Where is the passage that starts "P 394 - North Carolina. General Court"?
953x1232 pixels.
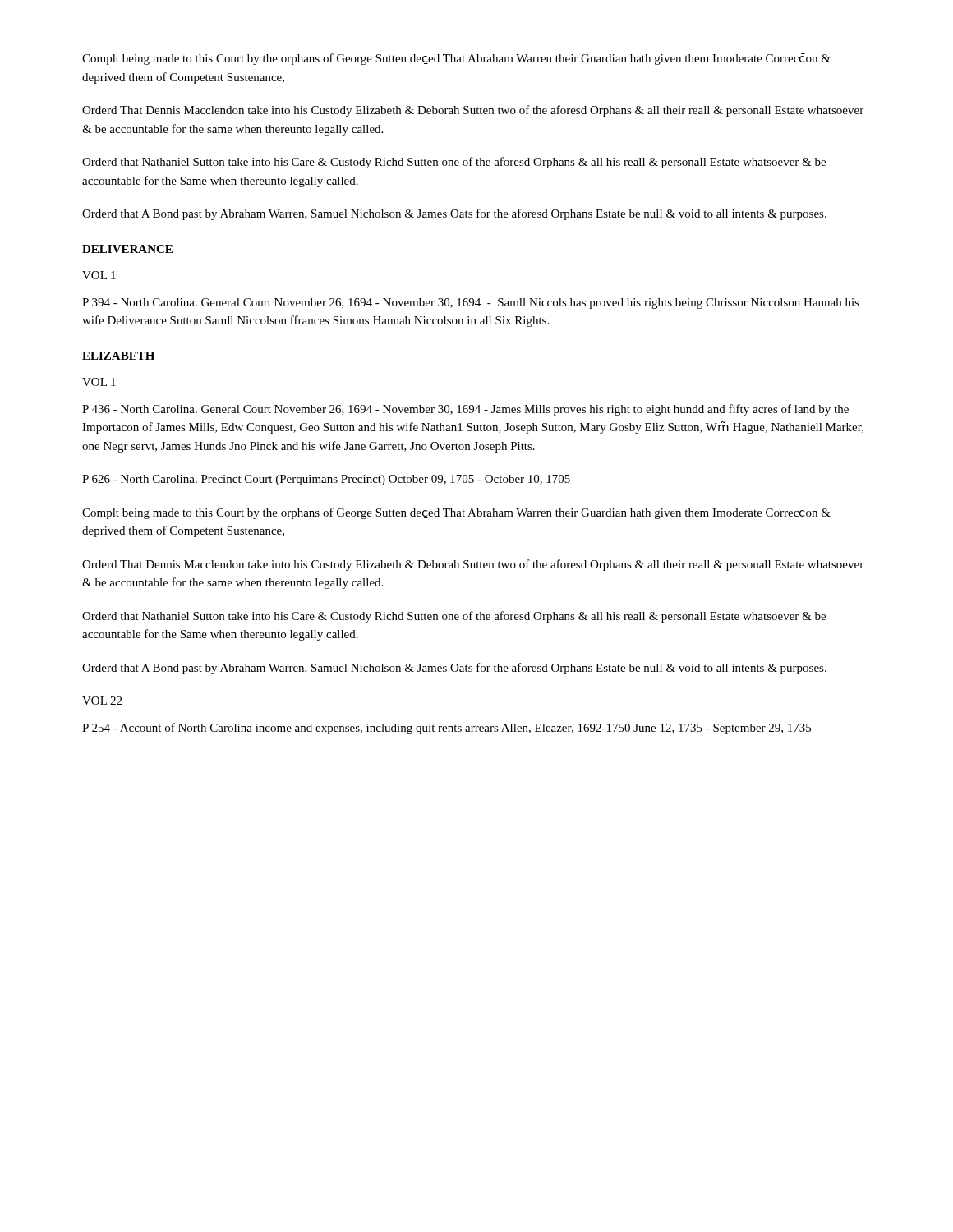(471, 311)
